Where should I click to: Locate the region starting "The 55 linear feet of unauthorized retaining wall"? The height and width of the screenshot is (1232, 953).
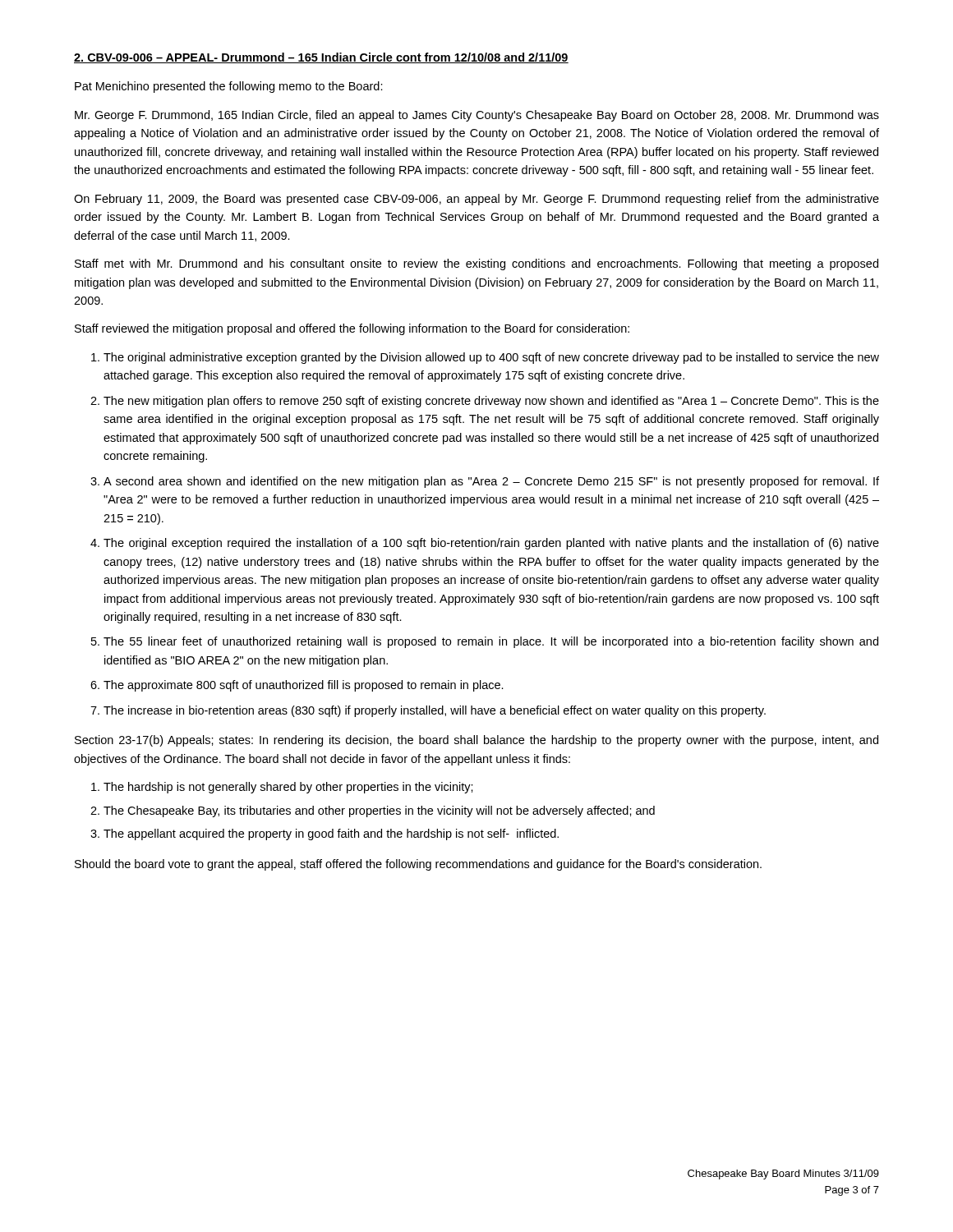[491, 651]
